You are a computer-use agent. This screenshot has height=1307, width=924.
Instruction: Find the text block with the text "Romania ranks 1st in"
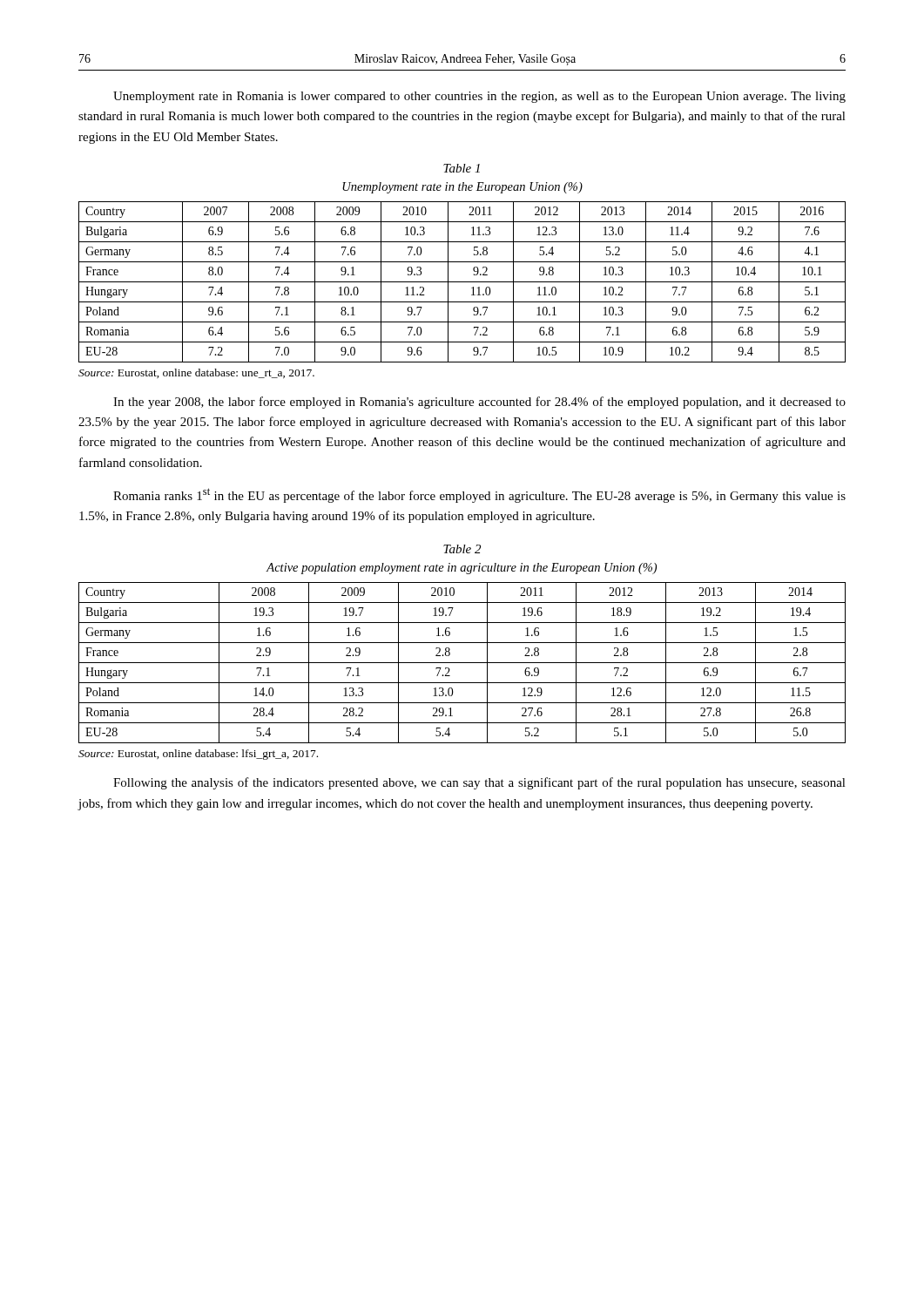tap(462, 504)
